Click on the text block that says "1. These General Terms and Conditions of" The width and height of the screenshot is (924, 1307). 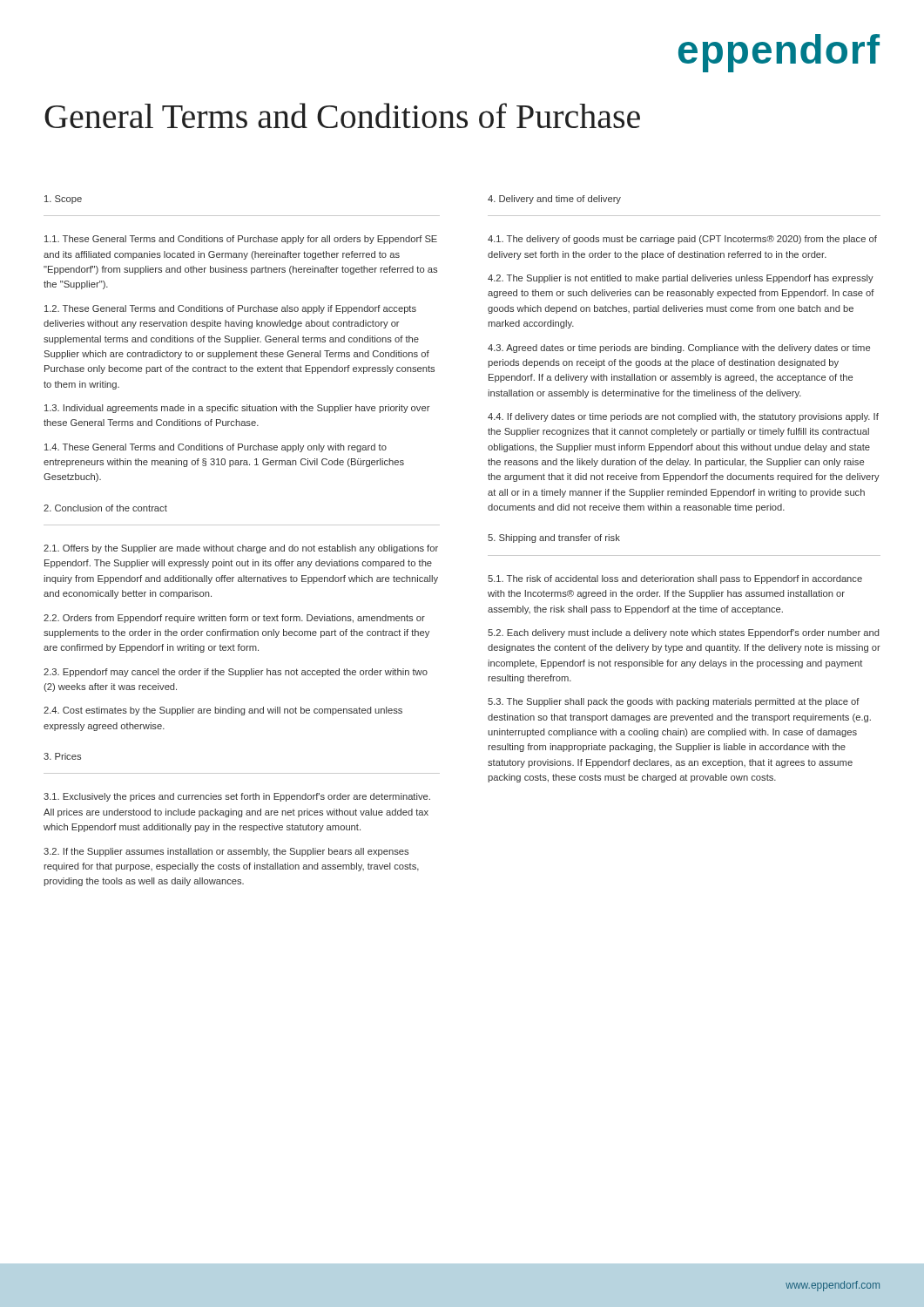coord(242,262)
